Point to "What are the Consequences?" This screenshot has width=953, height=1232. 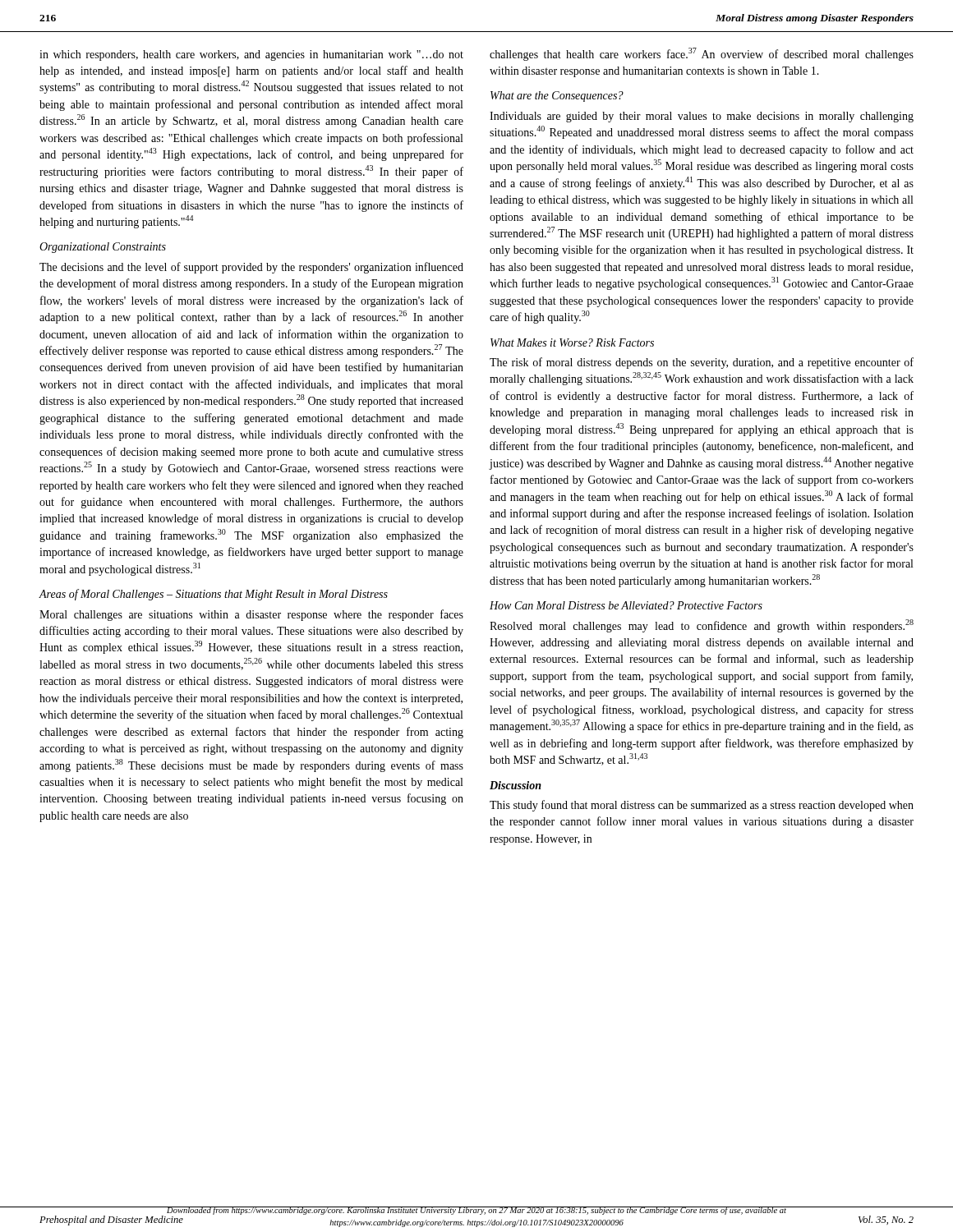coord(557,97)
